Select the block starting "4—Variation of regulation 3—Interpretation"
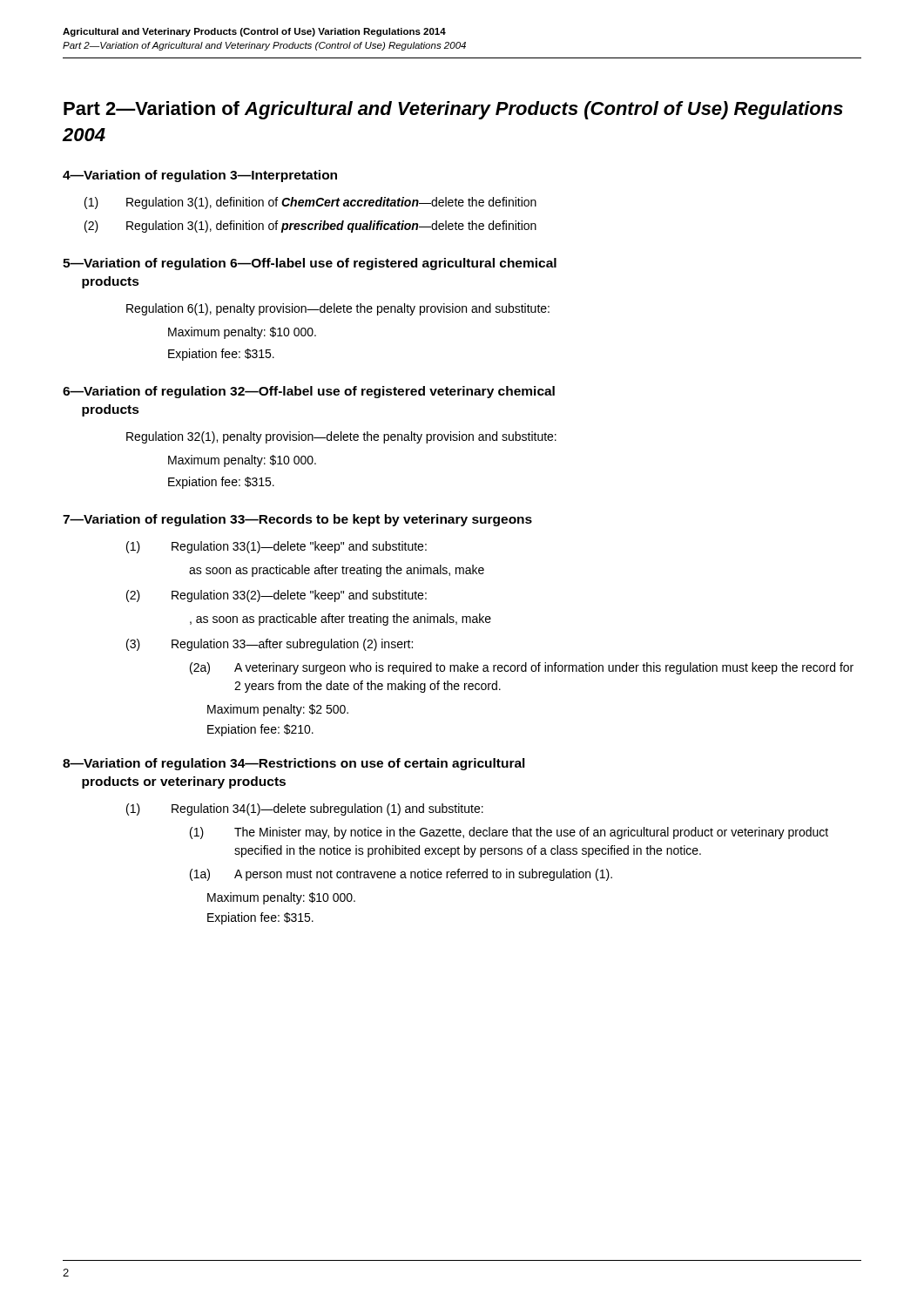 tap(200, 175)
